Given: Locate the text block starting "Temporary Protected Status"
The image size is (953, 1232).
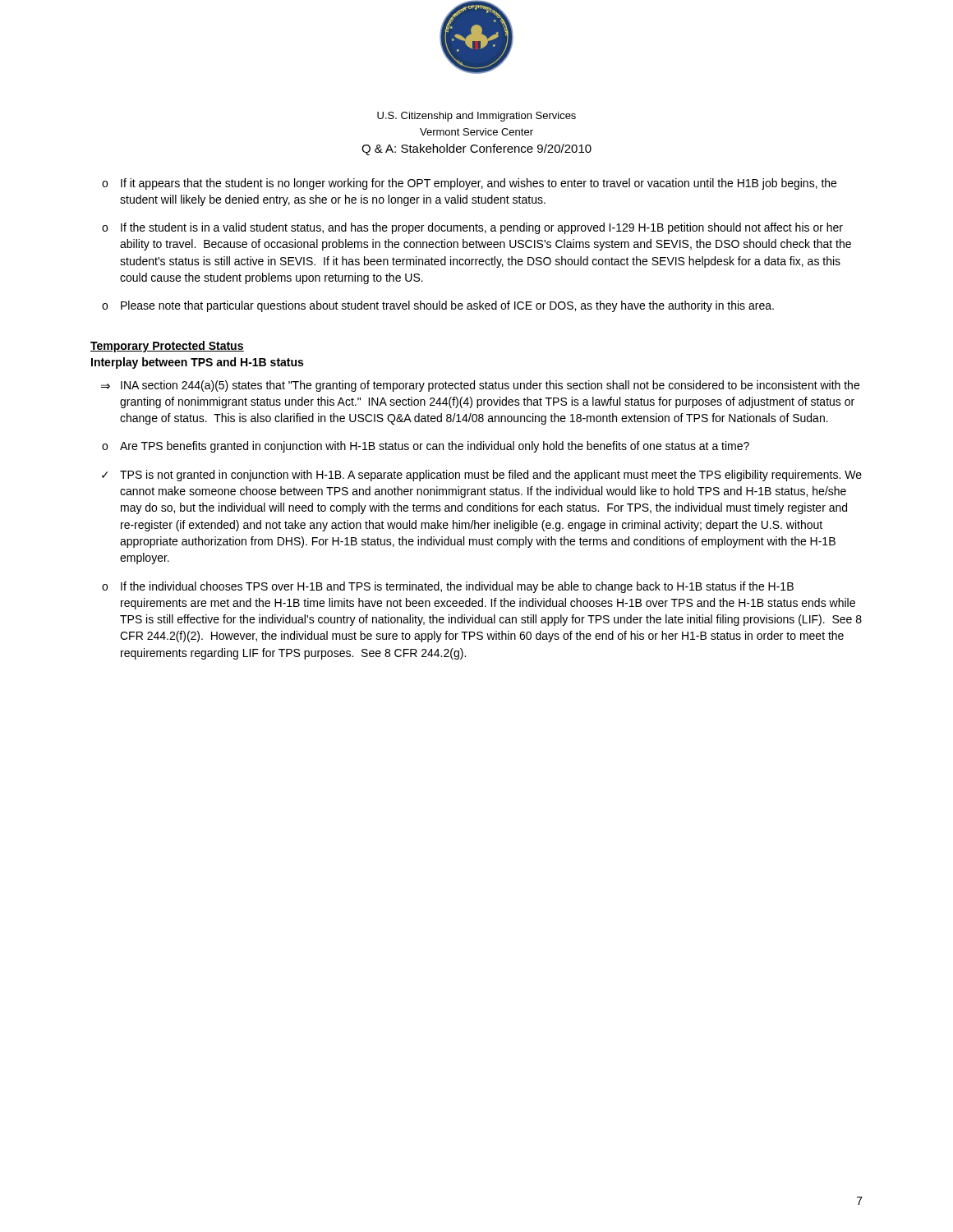Looking at the screenshot, I should coord(167,345).
